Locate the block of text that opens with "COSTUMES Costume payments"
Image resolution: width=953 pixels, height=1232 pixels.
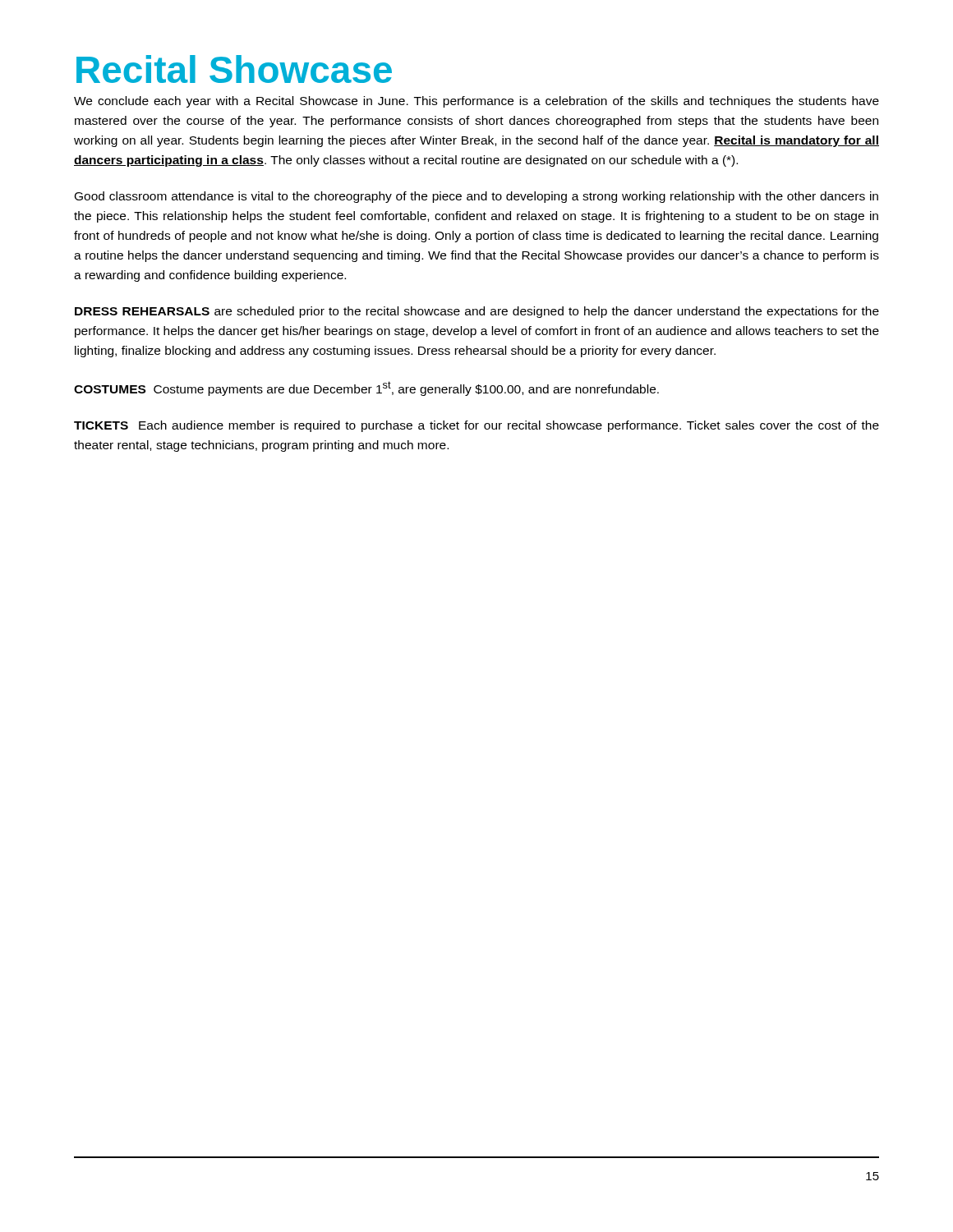(x=367, y=387)
